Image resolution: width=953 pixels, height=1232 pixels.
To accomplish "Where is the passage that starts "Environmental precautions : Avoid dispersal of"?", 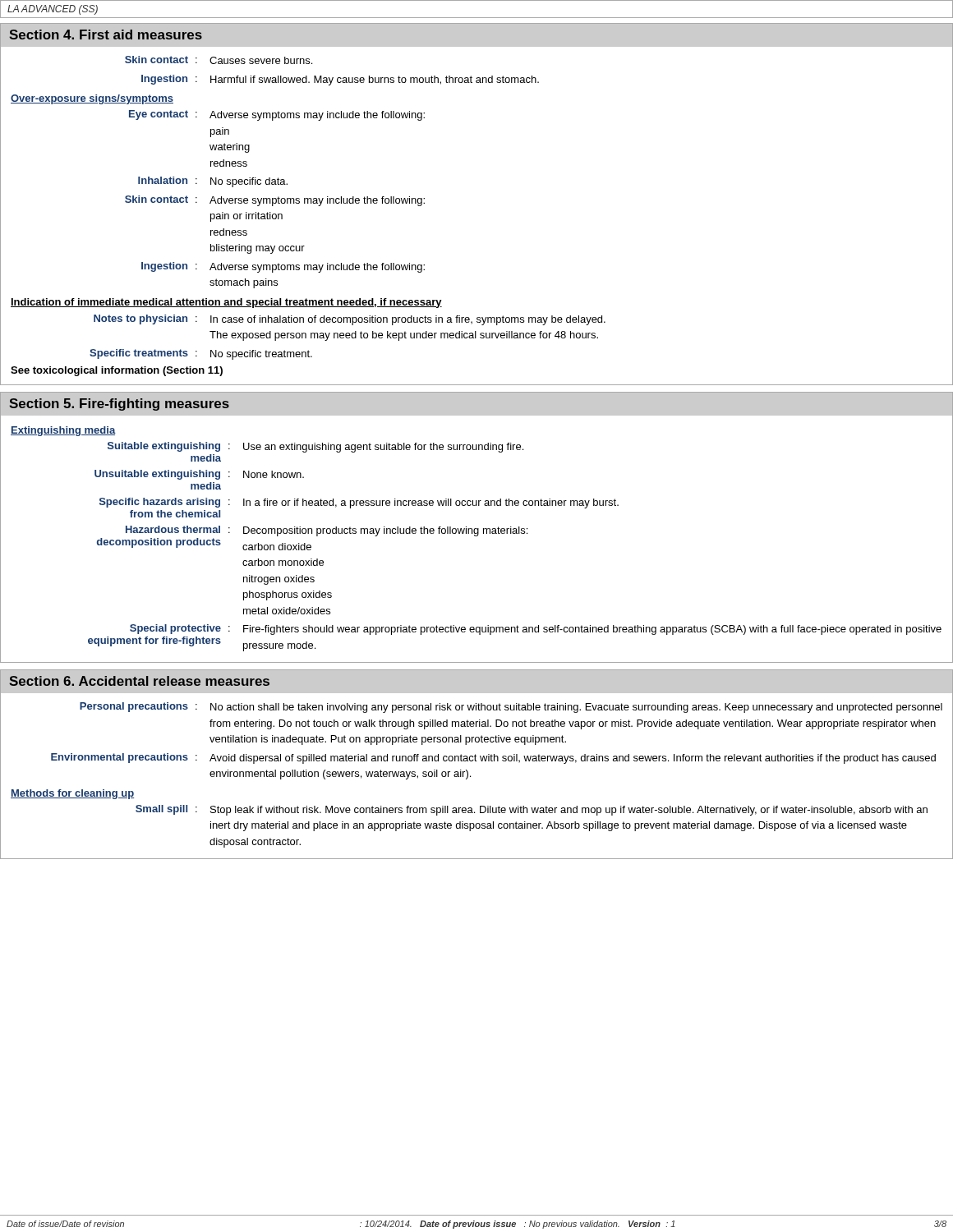I will (x=476, y=765).
